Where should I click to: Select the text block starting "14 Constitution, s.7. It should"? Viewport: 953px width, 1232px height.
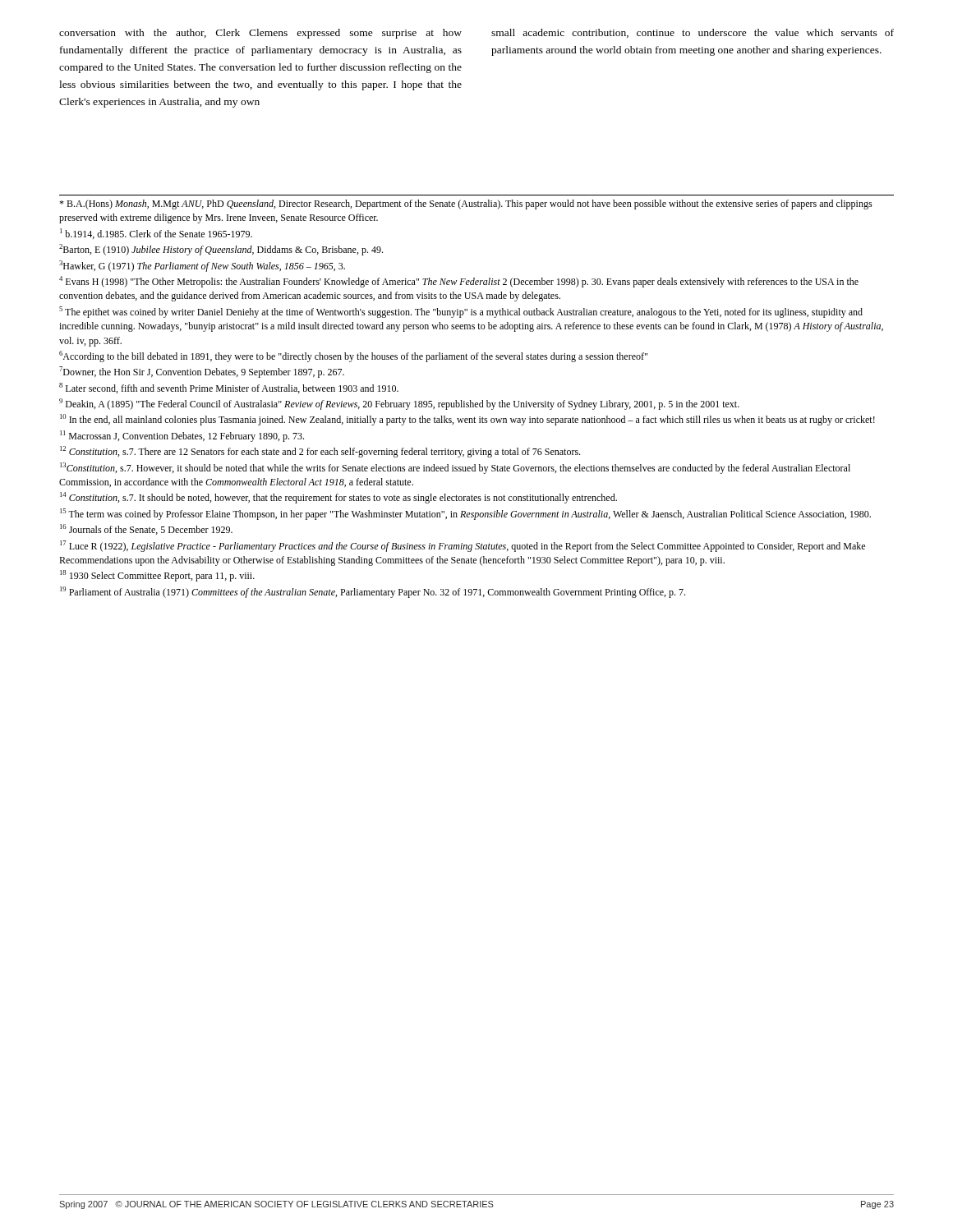tap(338, 498)
